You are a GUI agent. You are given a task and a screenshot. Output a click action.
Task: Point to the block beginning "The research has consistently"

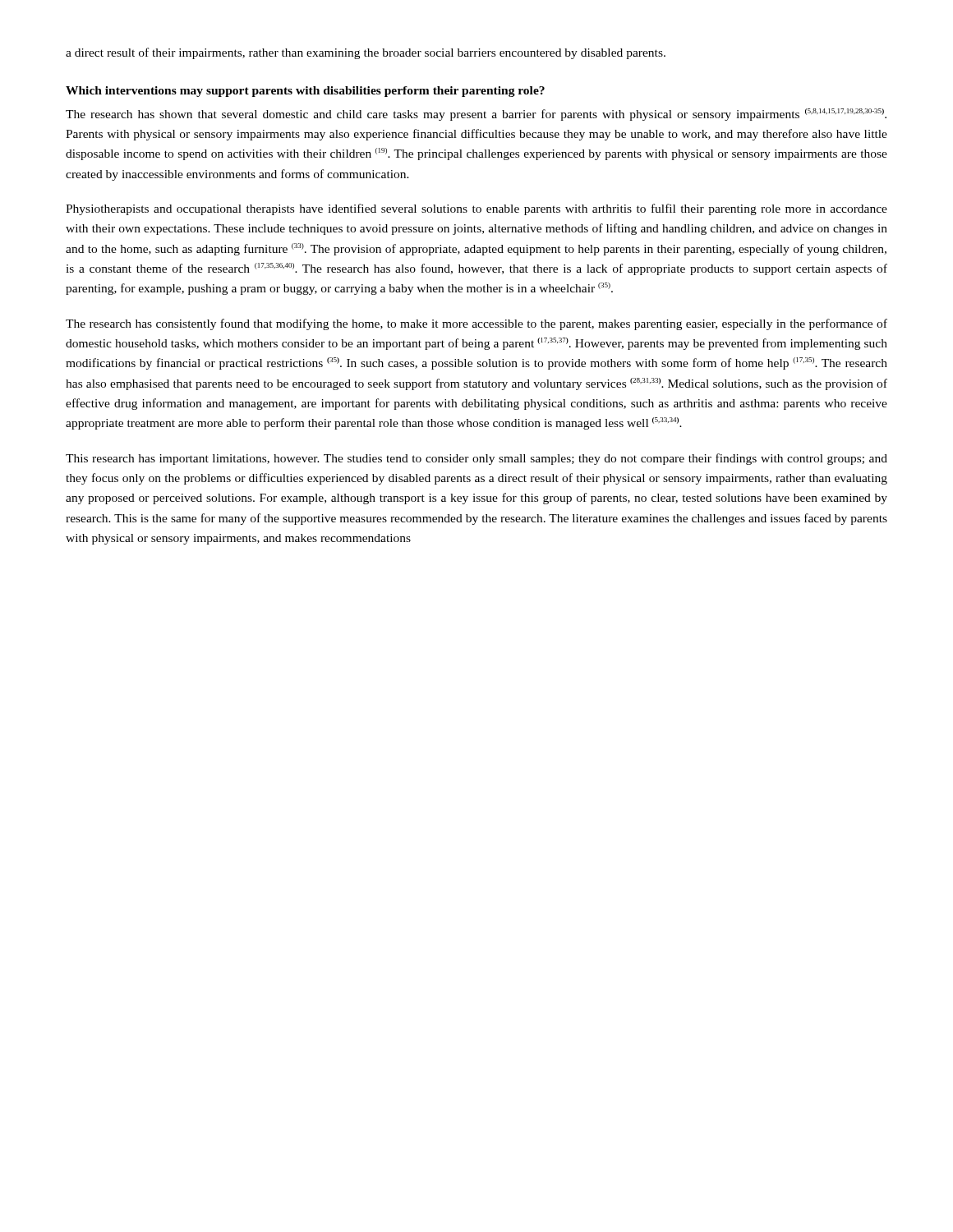coord(476,373)
